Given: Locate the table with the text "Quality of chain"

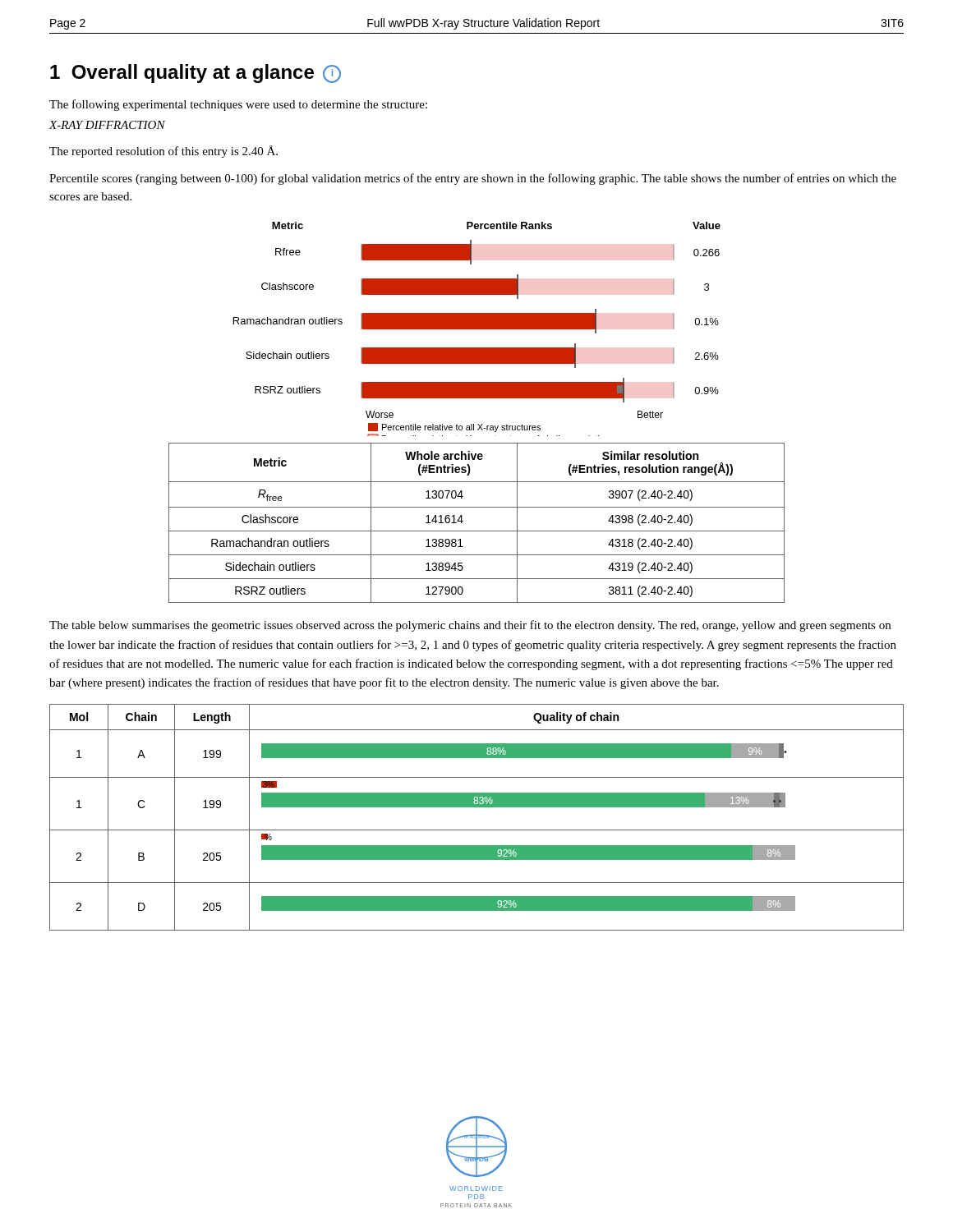Looking at the screenshot, I should coord(476,817).
